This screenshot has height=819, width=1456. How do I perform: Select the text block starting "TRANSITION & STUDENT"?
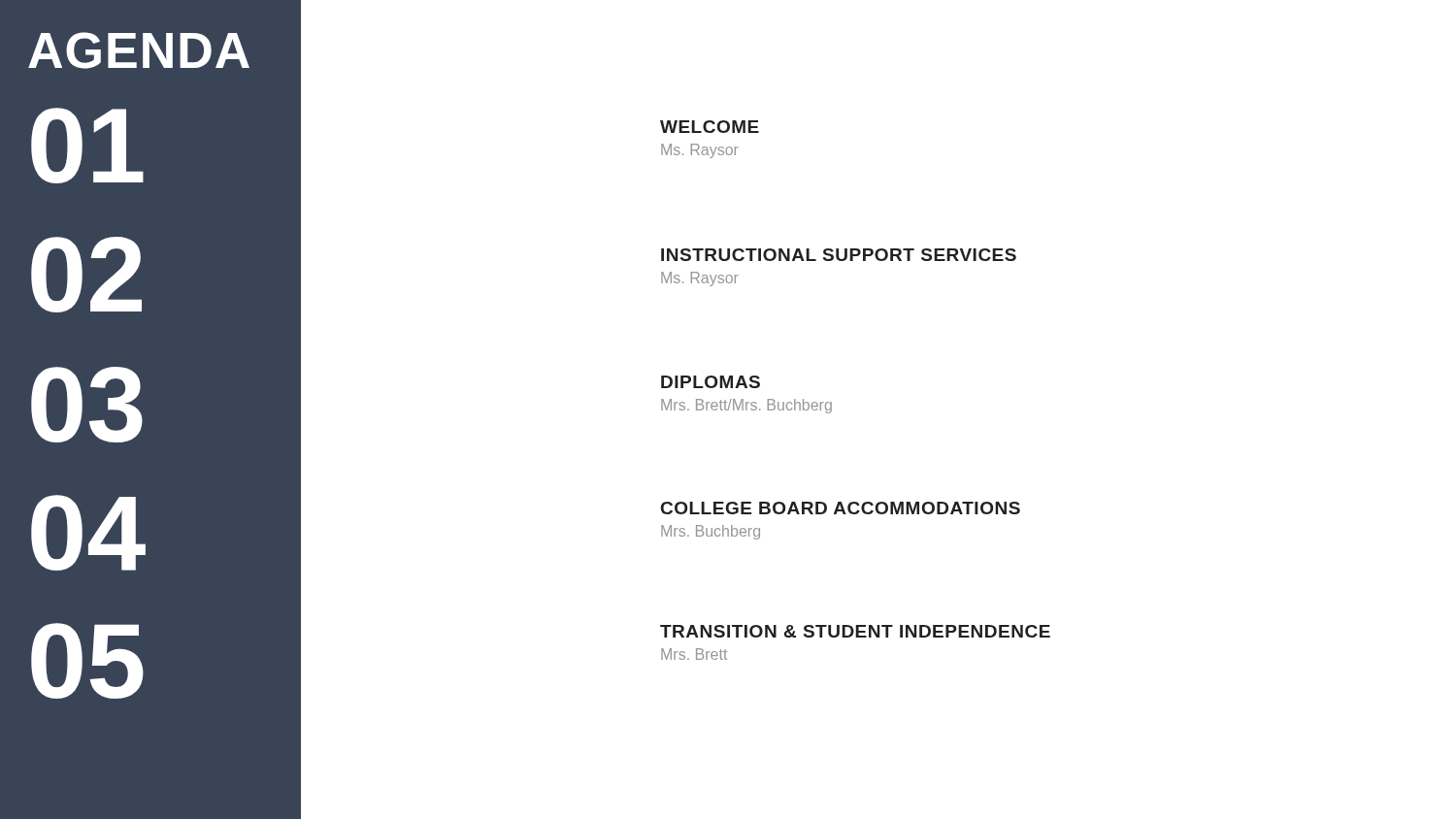point(856,642)
